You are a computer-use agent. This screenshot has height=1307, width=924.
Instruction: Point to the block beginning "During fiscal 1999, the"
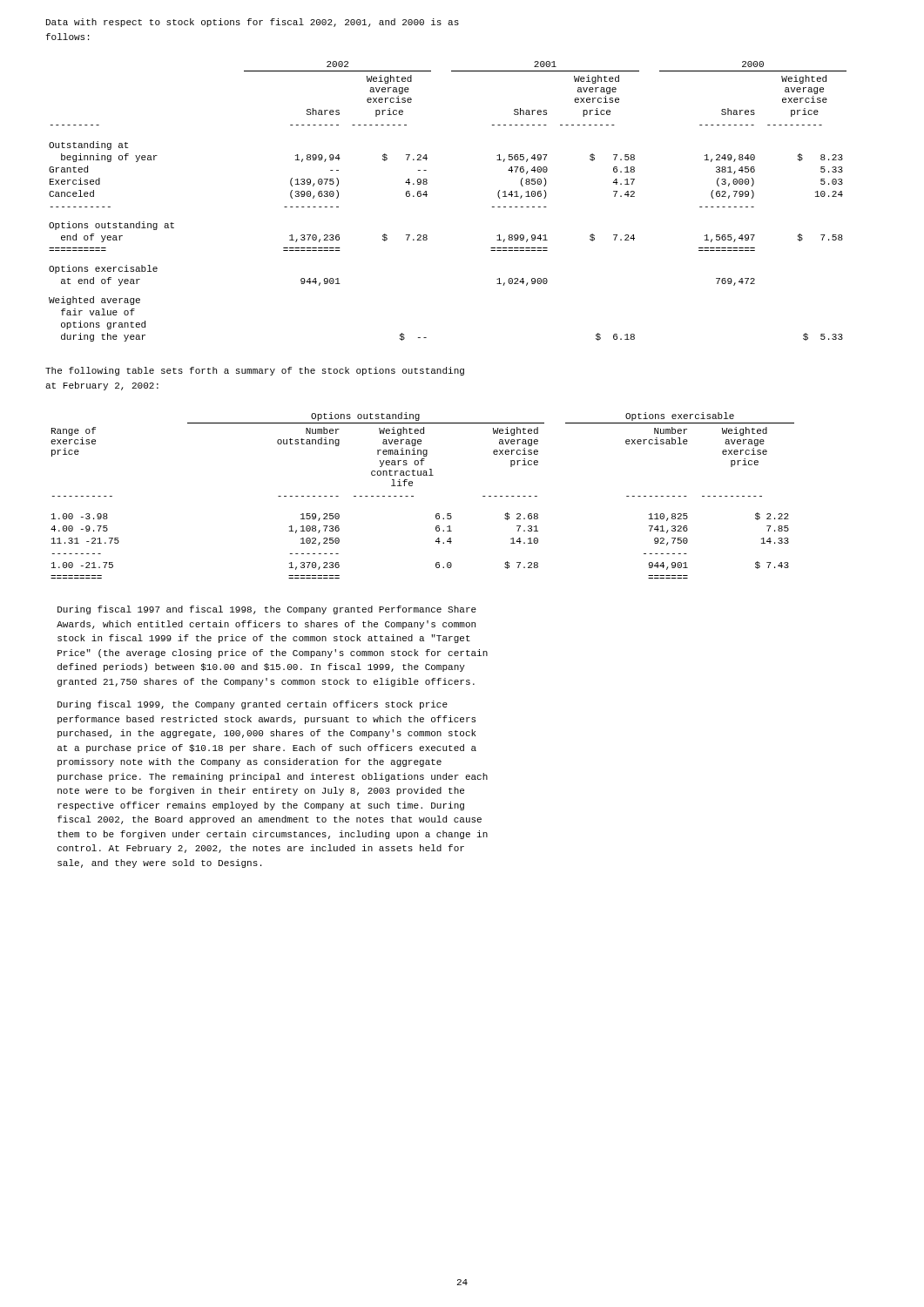tap(267, 784)
